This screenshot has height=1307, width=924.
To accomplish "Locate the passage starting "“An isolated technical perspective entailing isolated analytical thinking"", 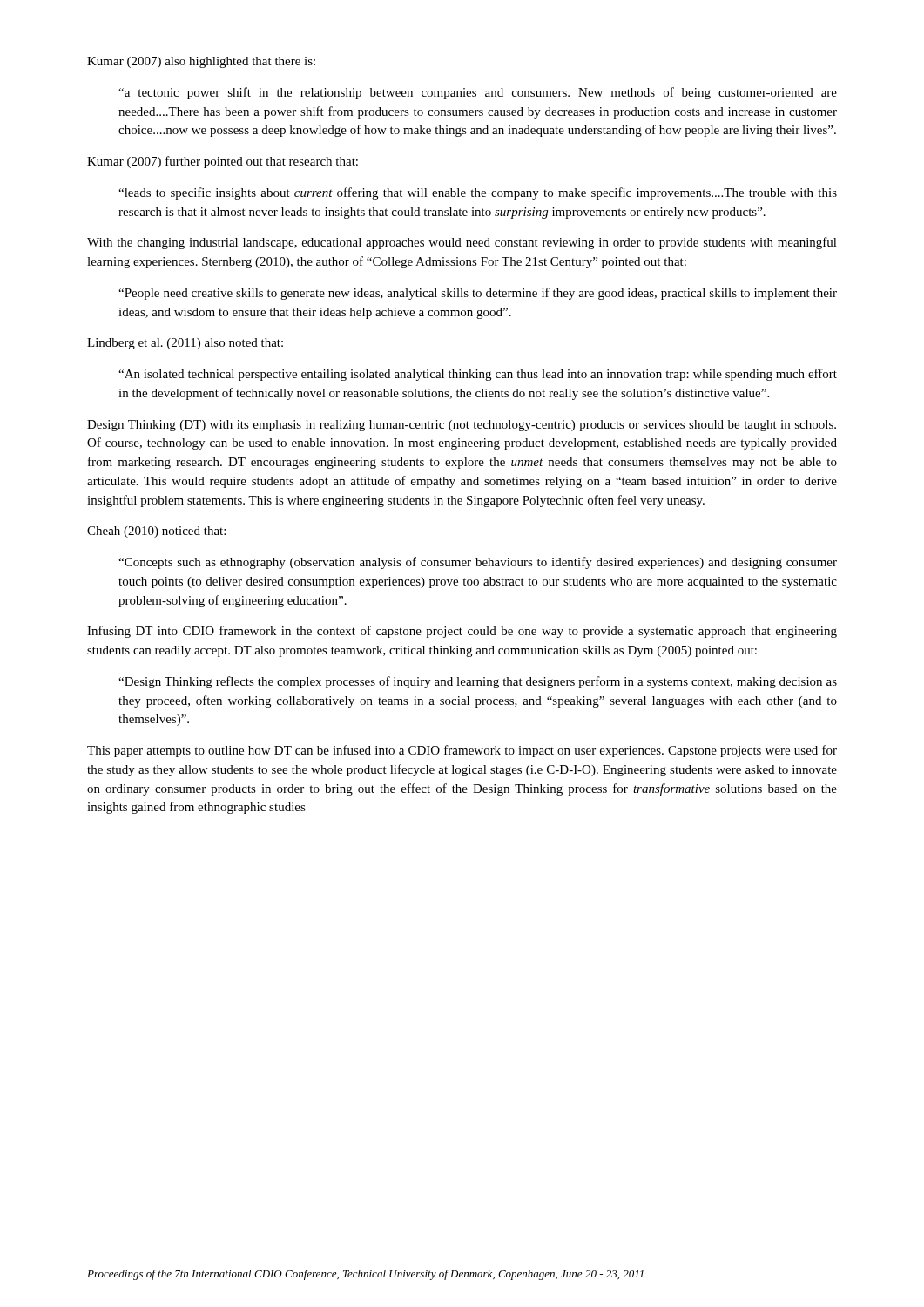I will [478, 383].
